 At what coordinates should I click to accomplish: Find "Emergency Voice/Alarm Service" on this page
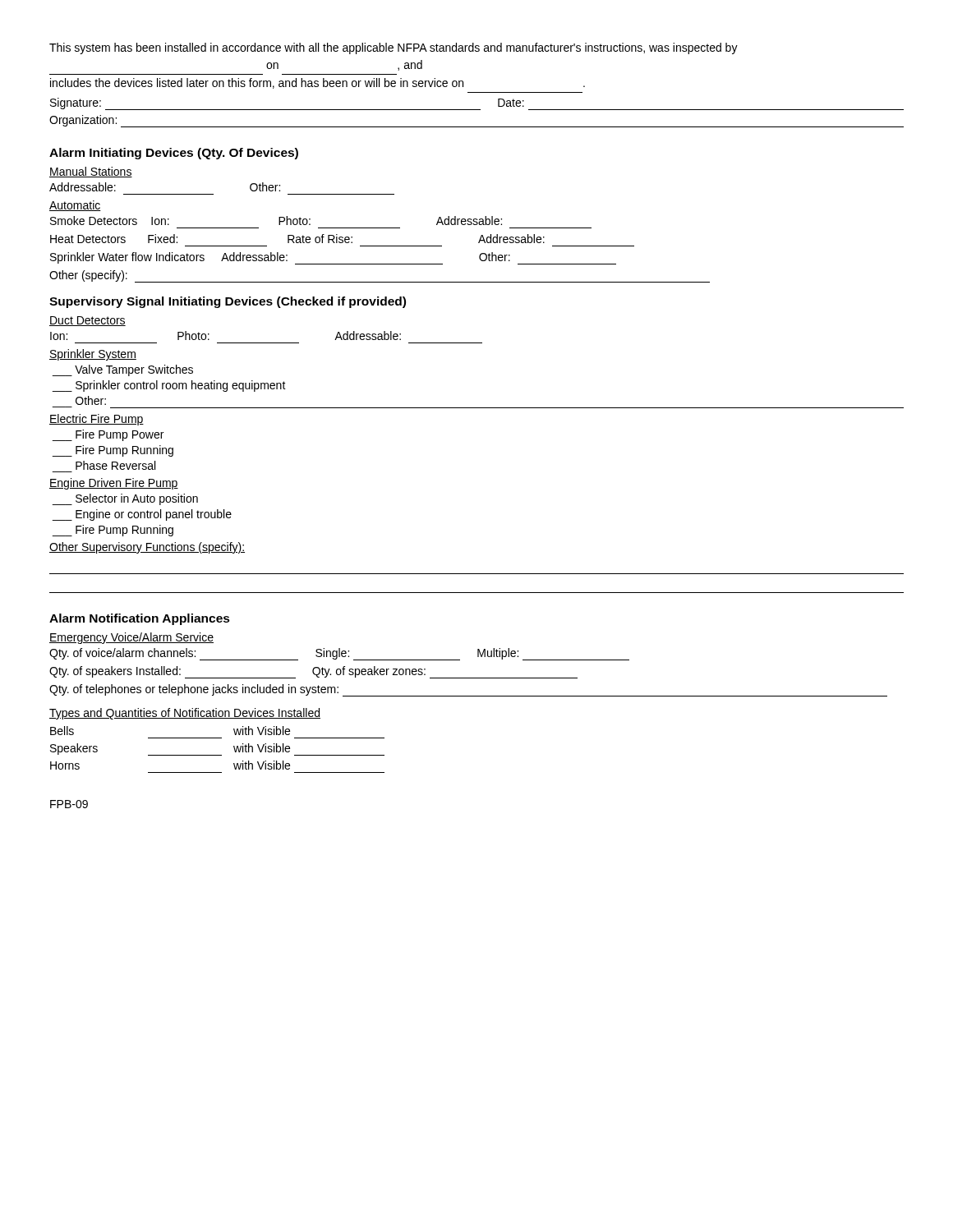476,637
